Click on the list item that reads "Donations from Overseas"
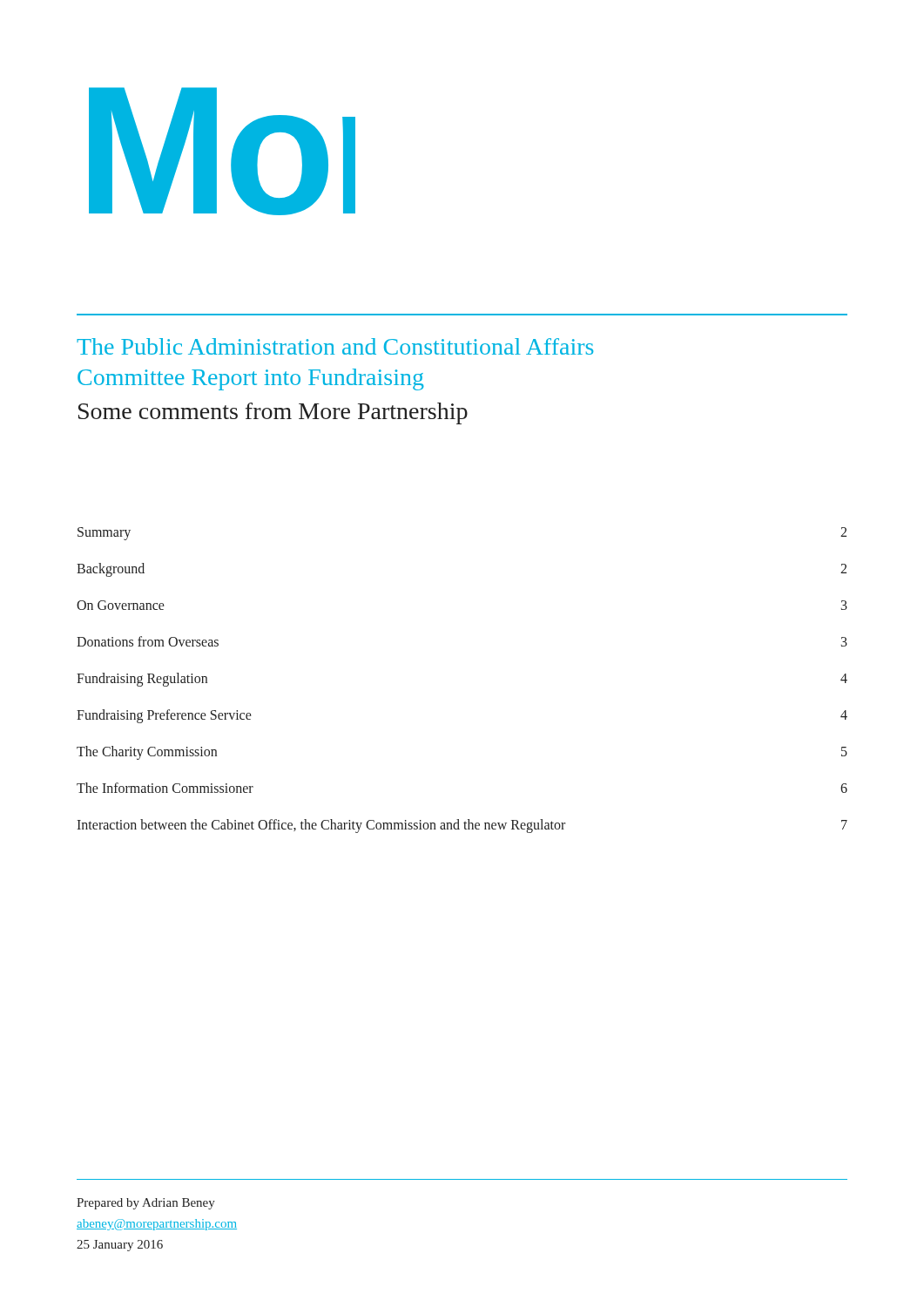924x1307 pixels. coord(150,640)
